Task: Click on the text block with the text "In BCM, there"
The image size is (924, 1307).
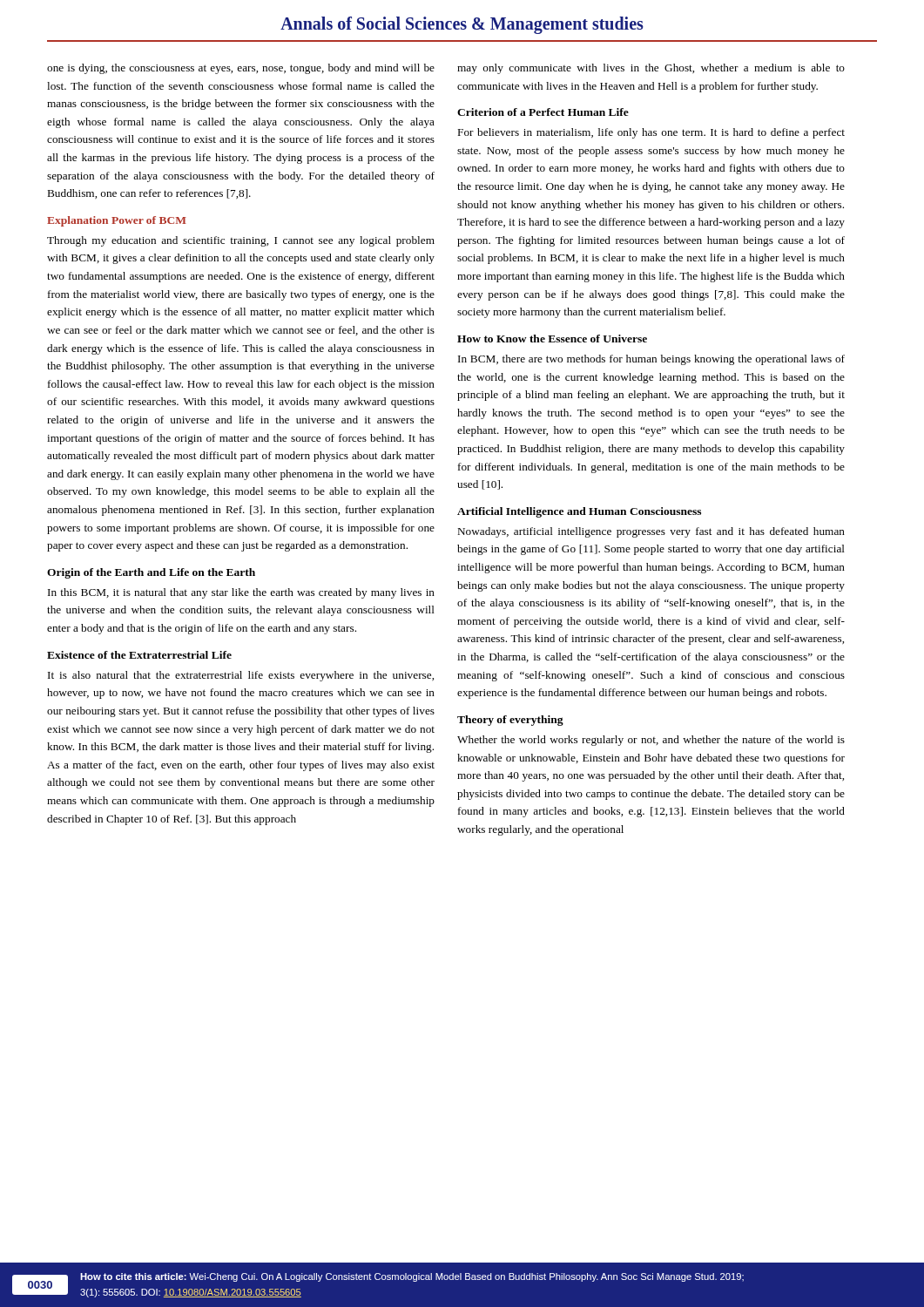Action: 651,422
